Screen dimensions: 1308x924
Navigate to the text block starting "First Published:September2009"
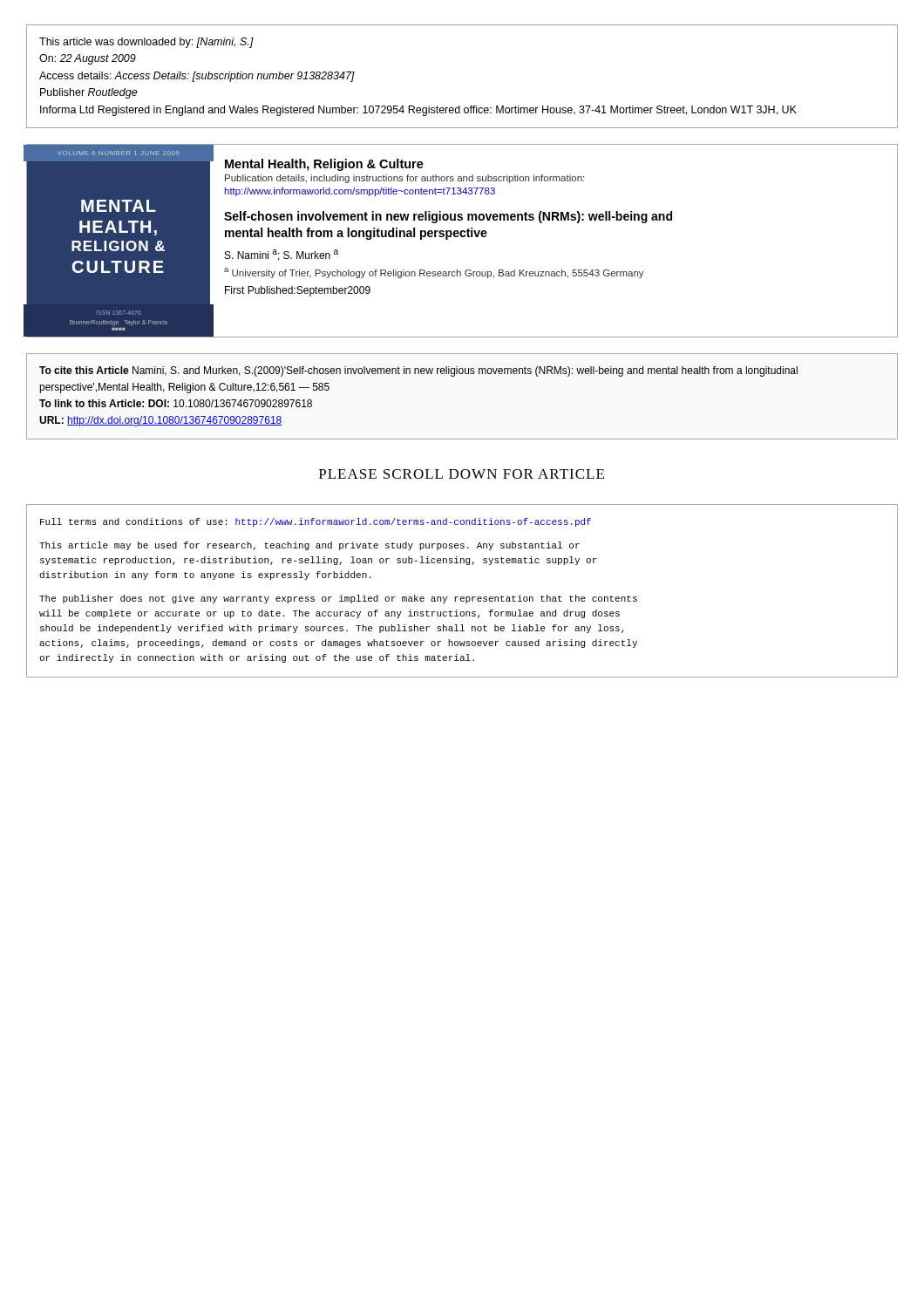coord(297,291)
